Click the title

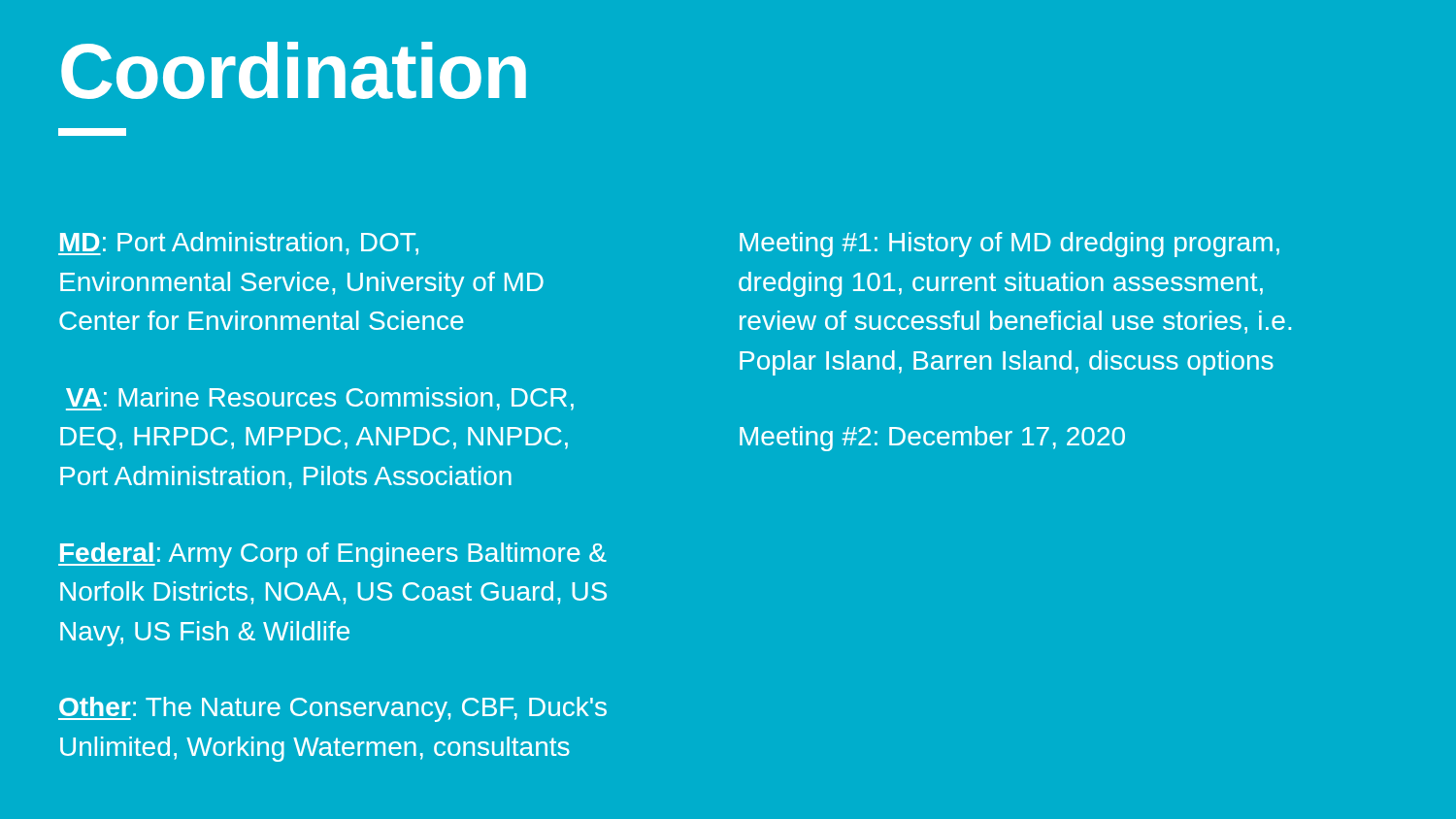tap(294, 82)
